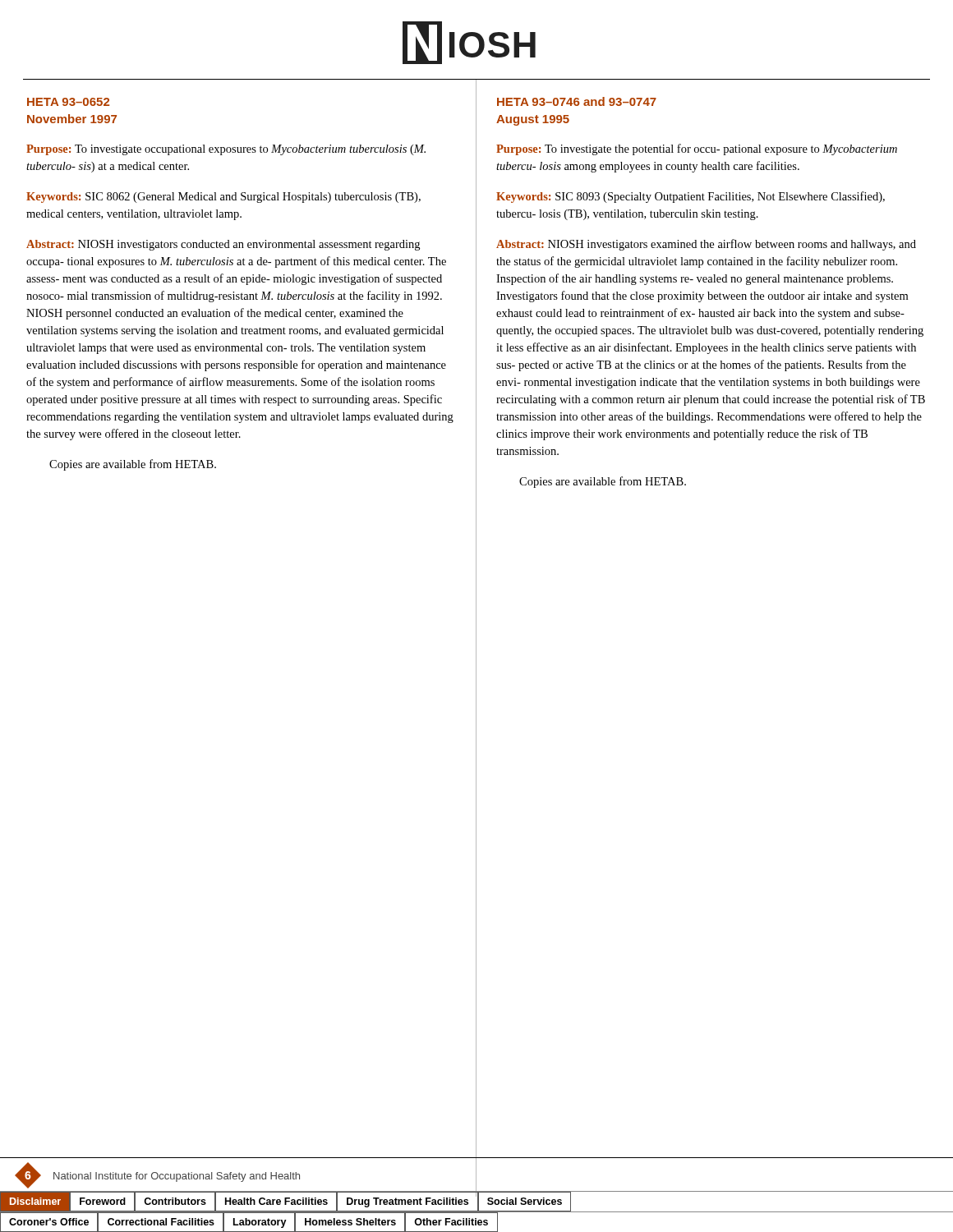Find the text block containing "Abstract: NIOSH investigators conducted an environmental assessment regarding"
This screenshot has height=1232, width=953.
[x=240, y=339]
